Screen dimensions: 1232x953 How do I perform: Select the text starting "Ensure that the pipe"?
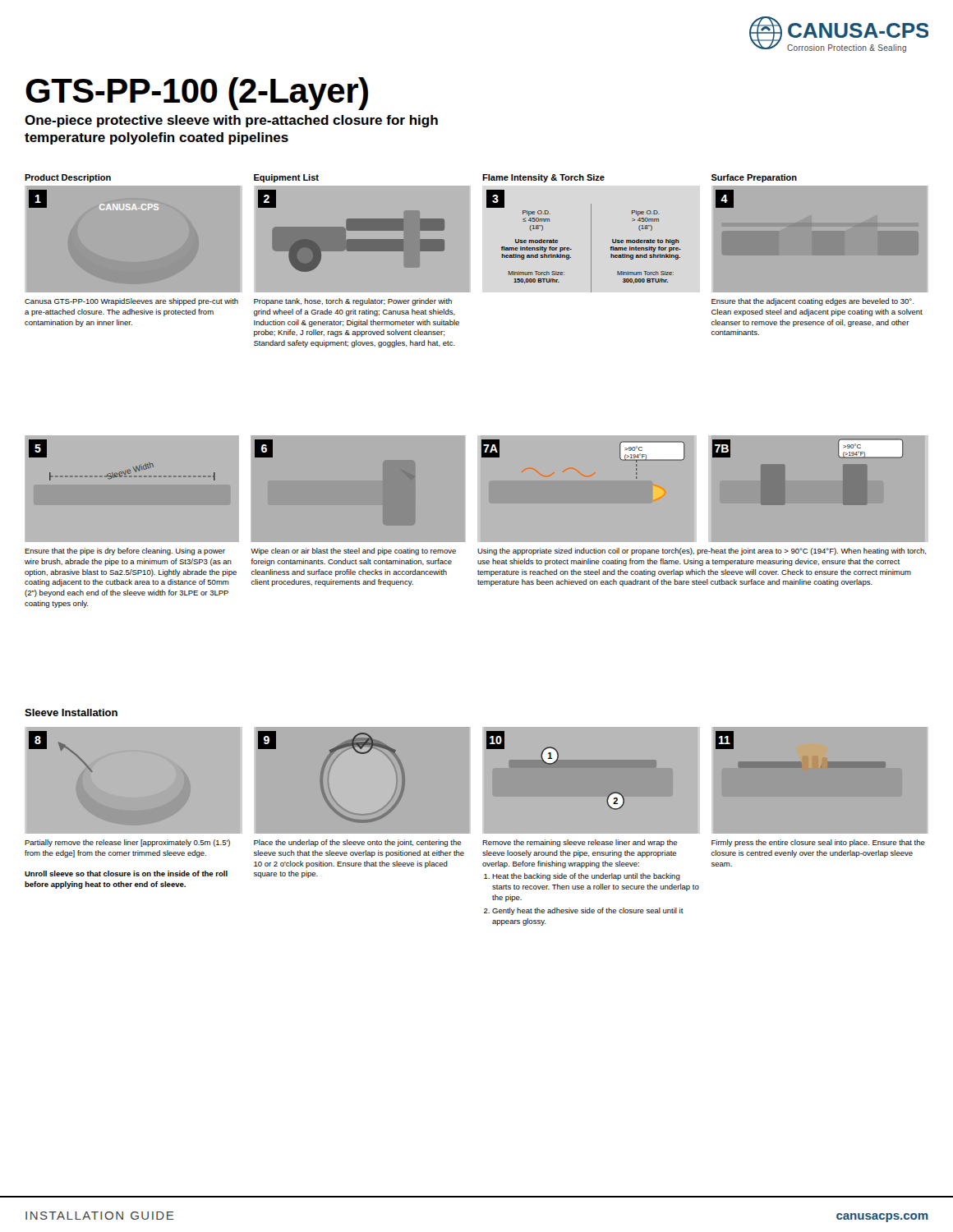point(131,577)
